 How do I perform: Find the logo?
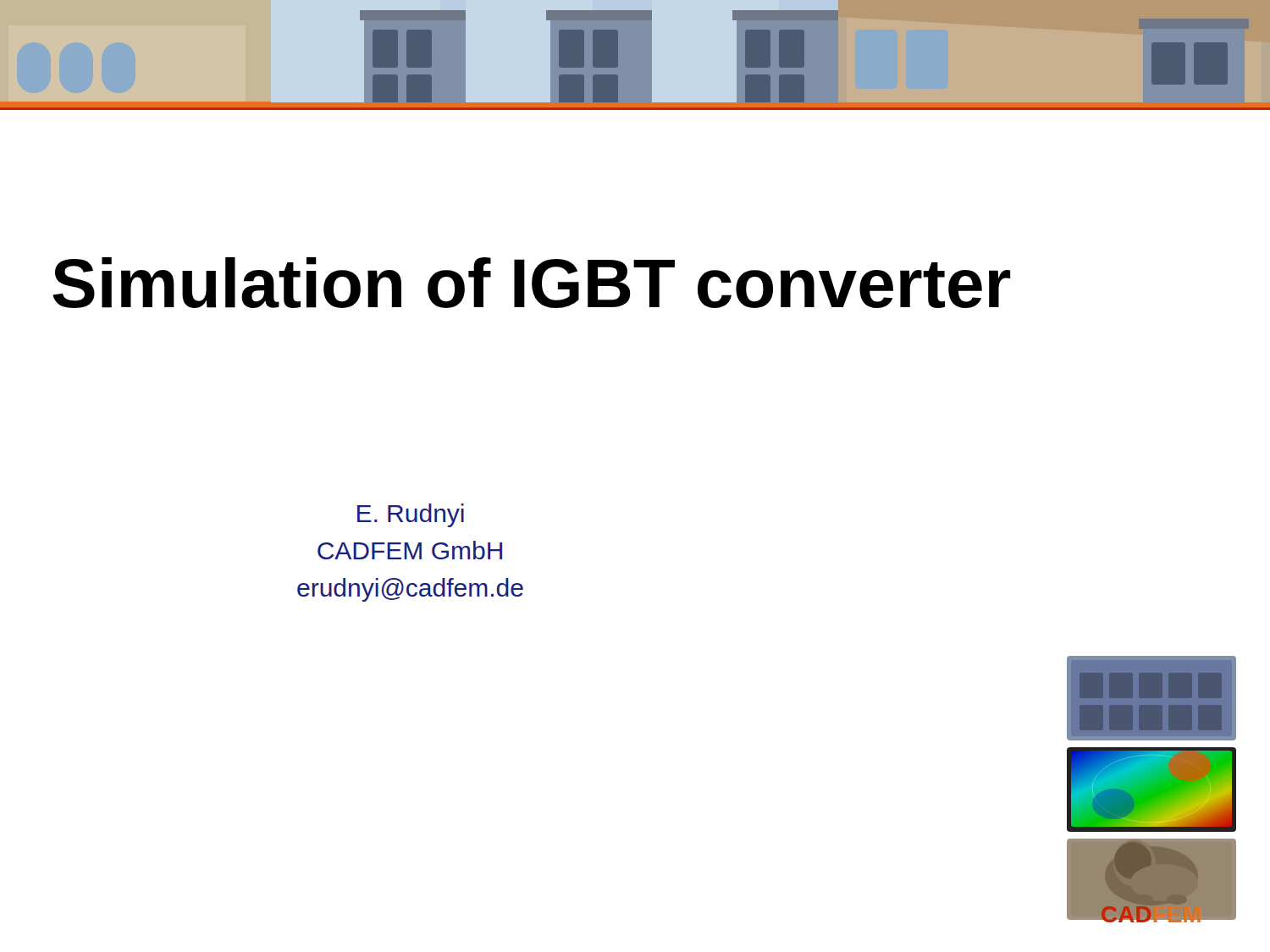tap(1151, 791)
